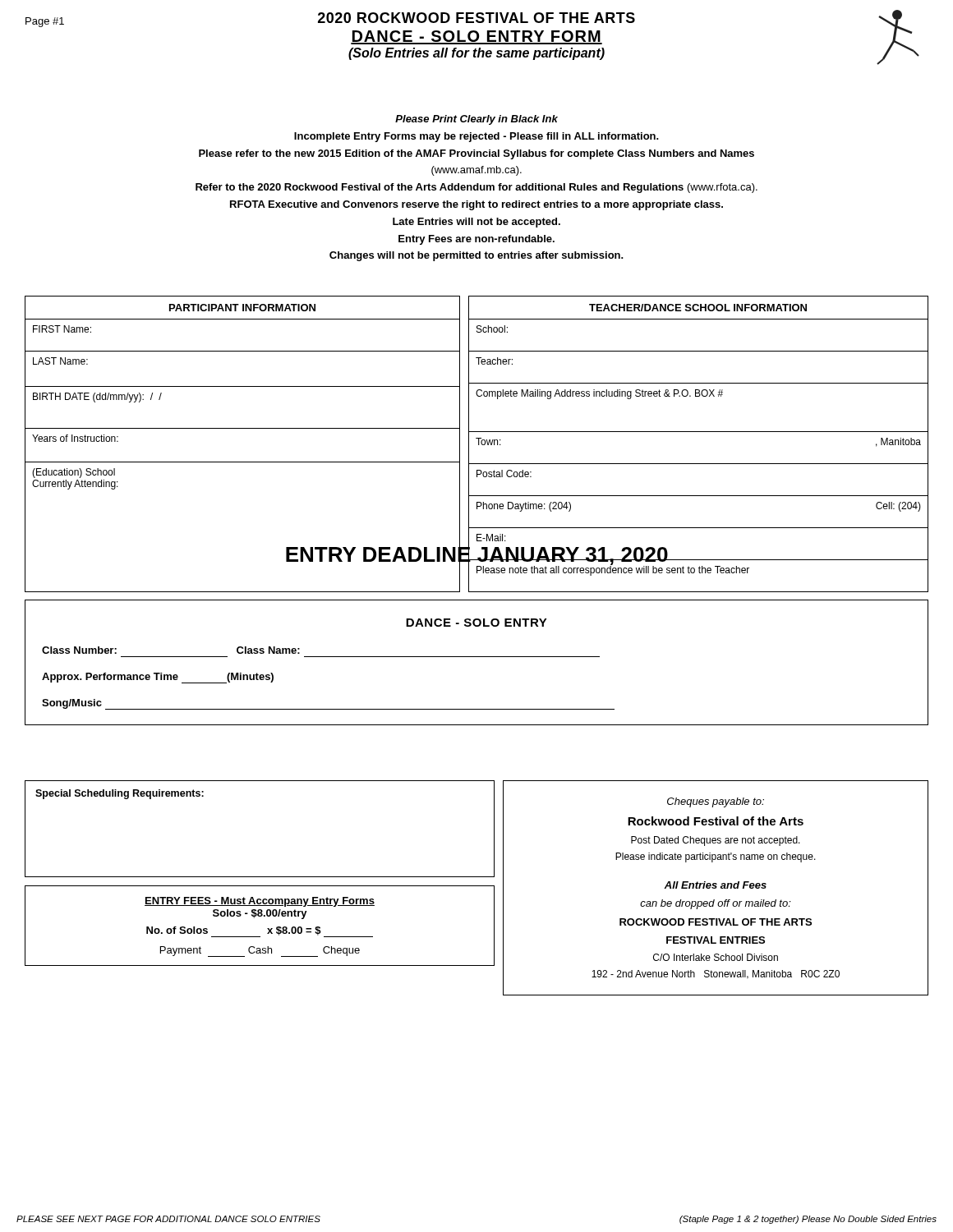
Task: Select the text block that says "Please Print Clearly in Black Ink Incomplete"
Action: 476,188
